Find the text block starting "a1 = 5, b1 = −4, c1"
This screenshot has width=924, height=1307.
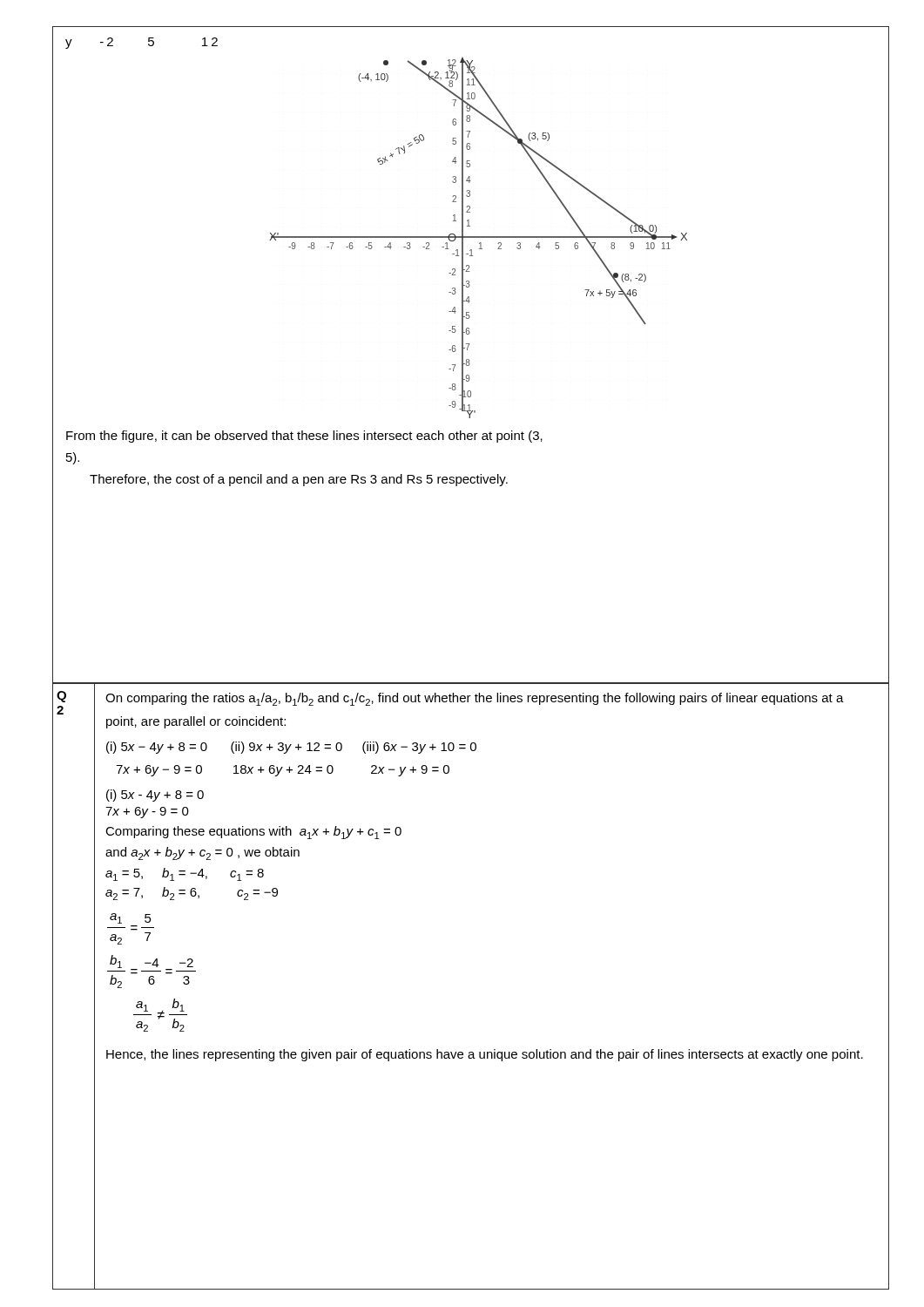[x=185, y=874]
